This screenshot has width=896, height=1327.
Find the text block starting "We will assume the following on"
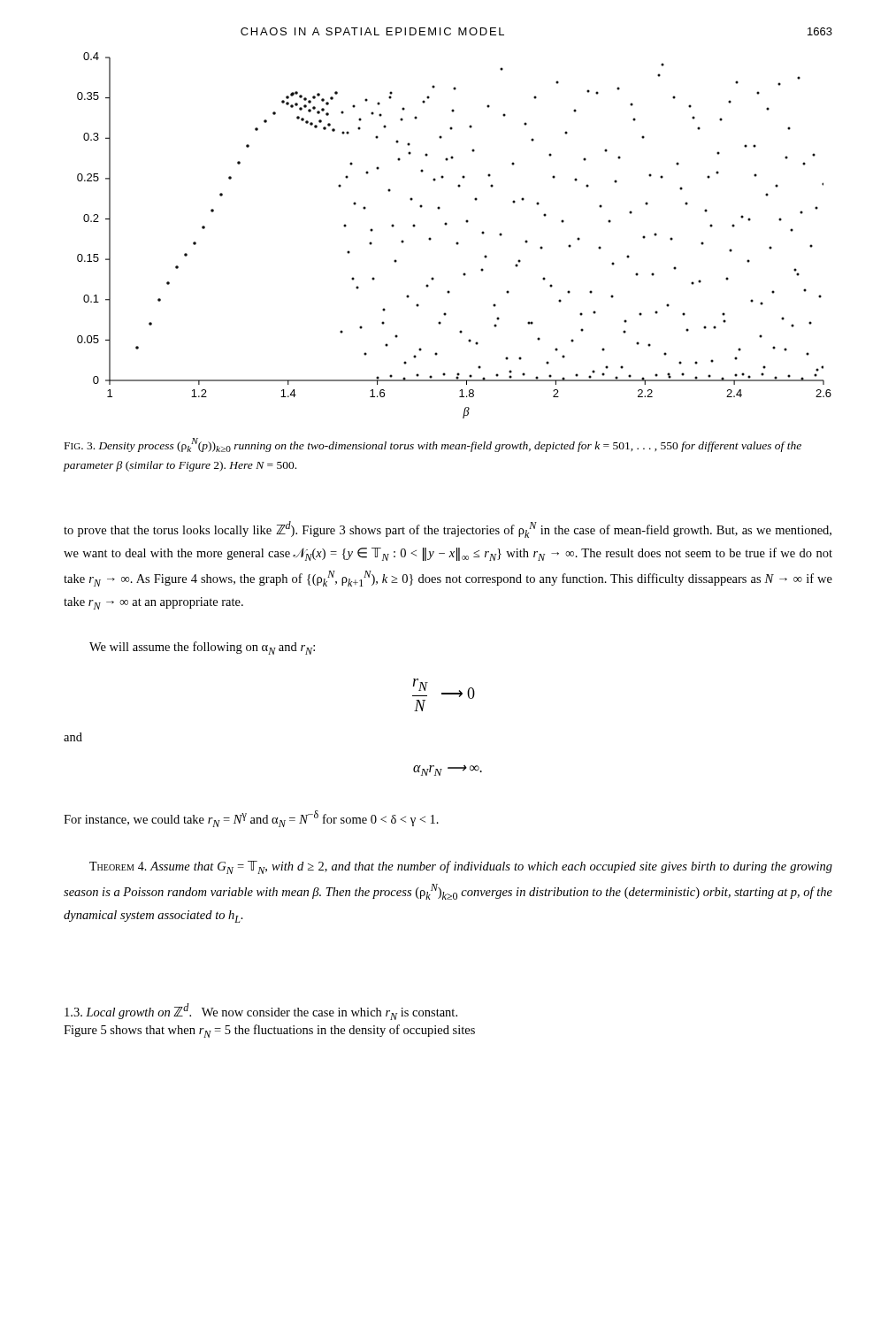[x=203, y=648]
